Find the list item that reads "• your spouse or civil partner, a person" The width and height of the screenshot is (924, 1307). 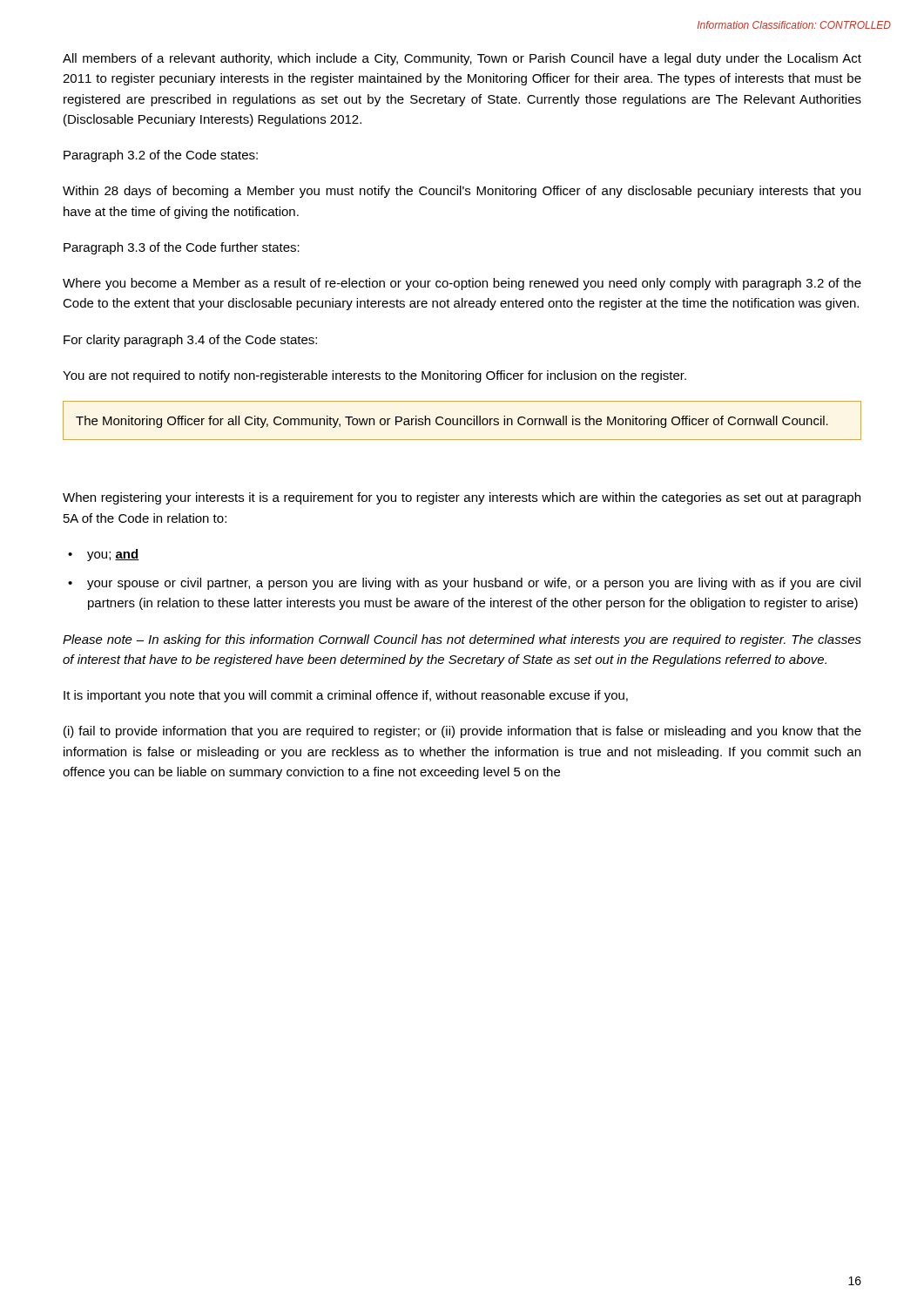tap(462, 593)
